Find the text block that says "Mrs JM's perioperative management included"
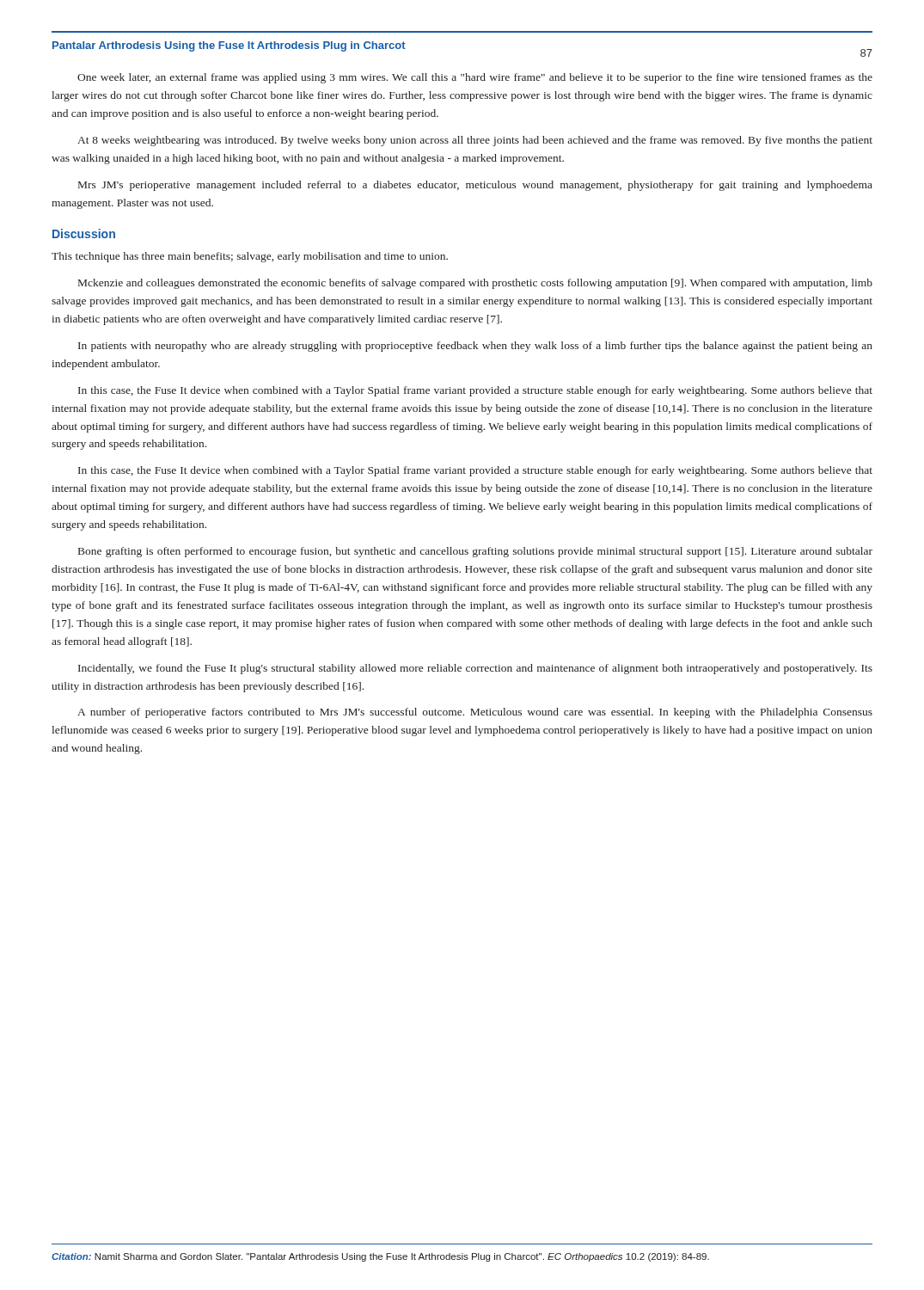Viewport: 924px width, 1290px height. [x=462, y=193]
